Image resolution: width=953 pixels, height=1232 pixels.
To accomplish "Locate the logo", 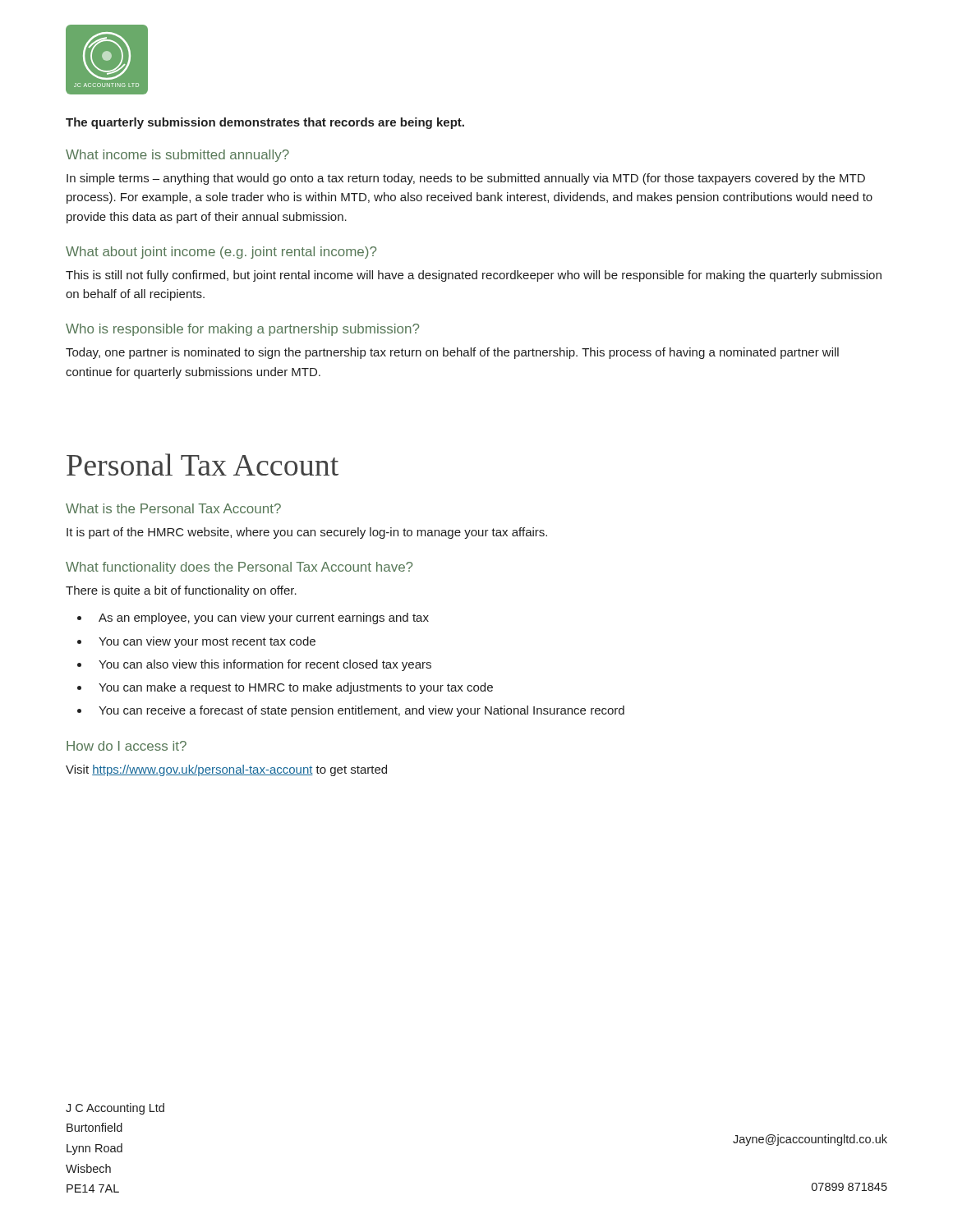I will coord(476,61).
